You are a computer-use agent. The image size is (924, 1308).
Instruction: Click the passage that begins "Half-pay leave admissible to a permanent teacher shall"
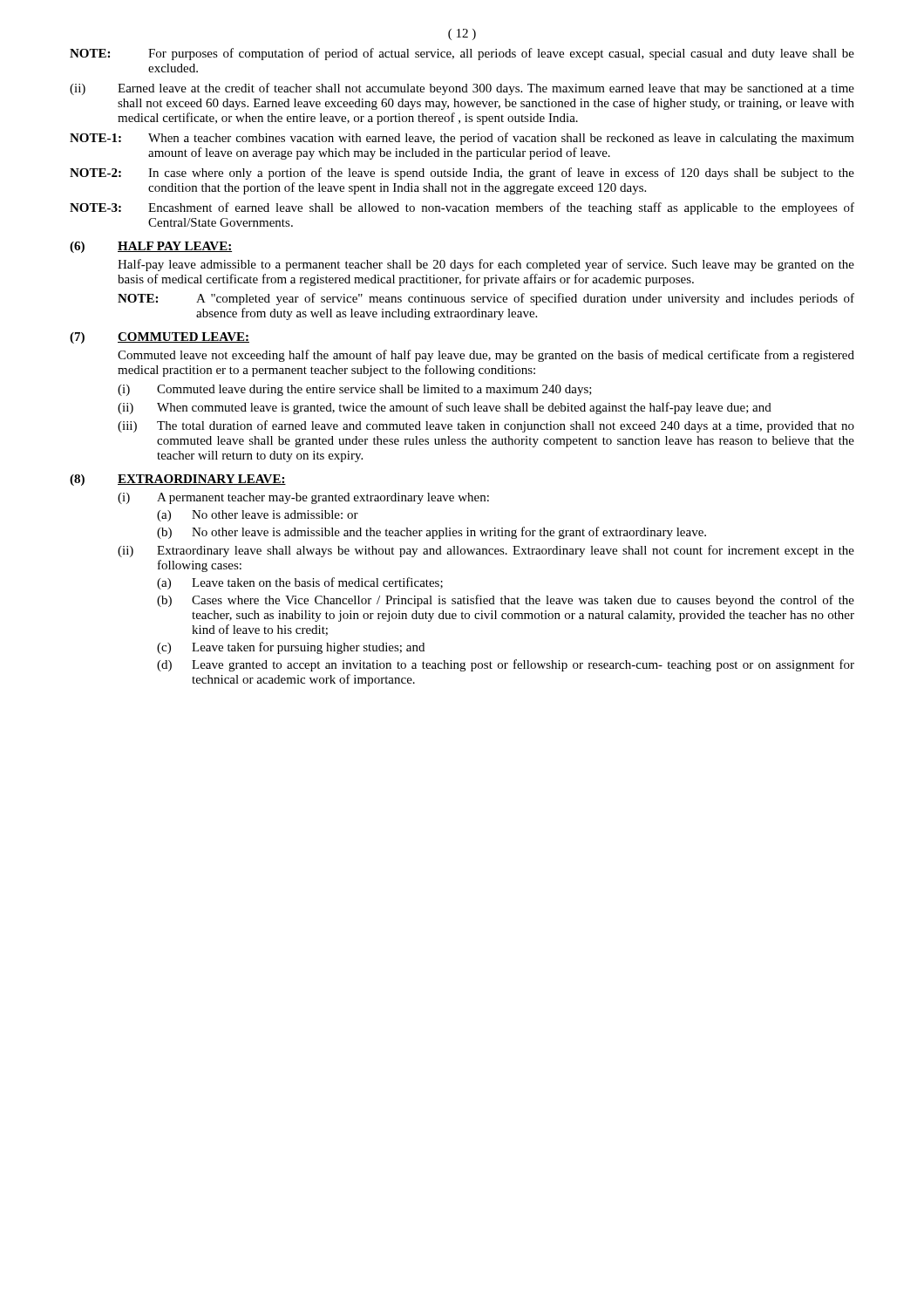pyautogui.click(x=486, y=272)
